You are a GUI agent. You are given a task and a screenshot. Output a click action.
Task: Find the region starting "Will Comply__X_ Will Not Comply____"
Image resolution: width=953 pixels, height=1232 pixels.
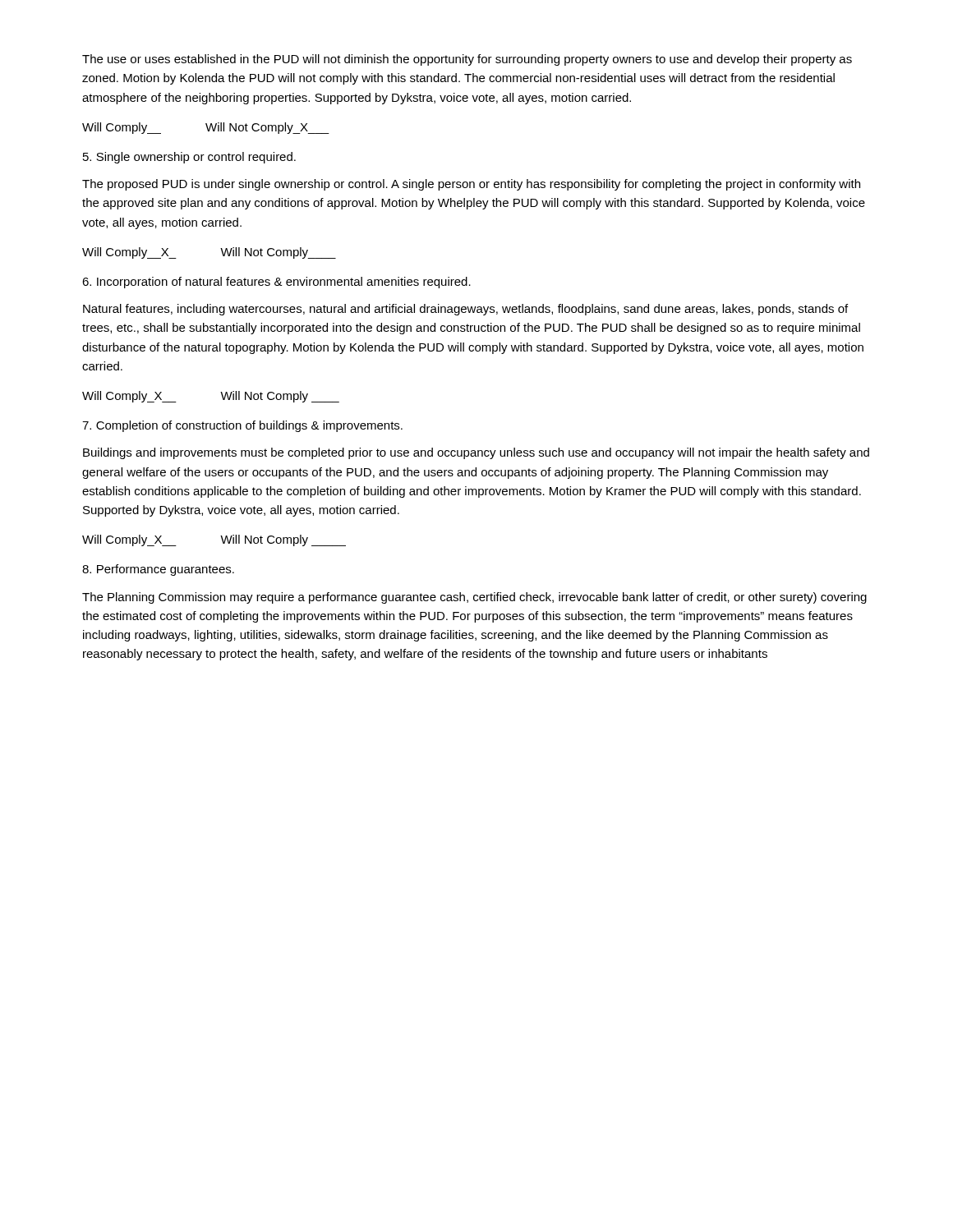pos(209,252)
